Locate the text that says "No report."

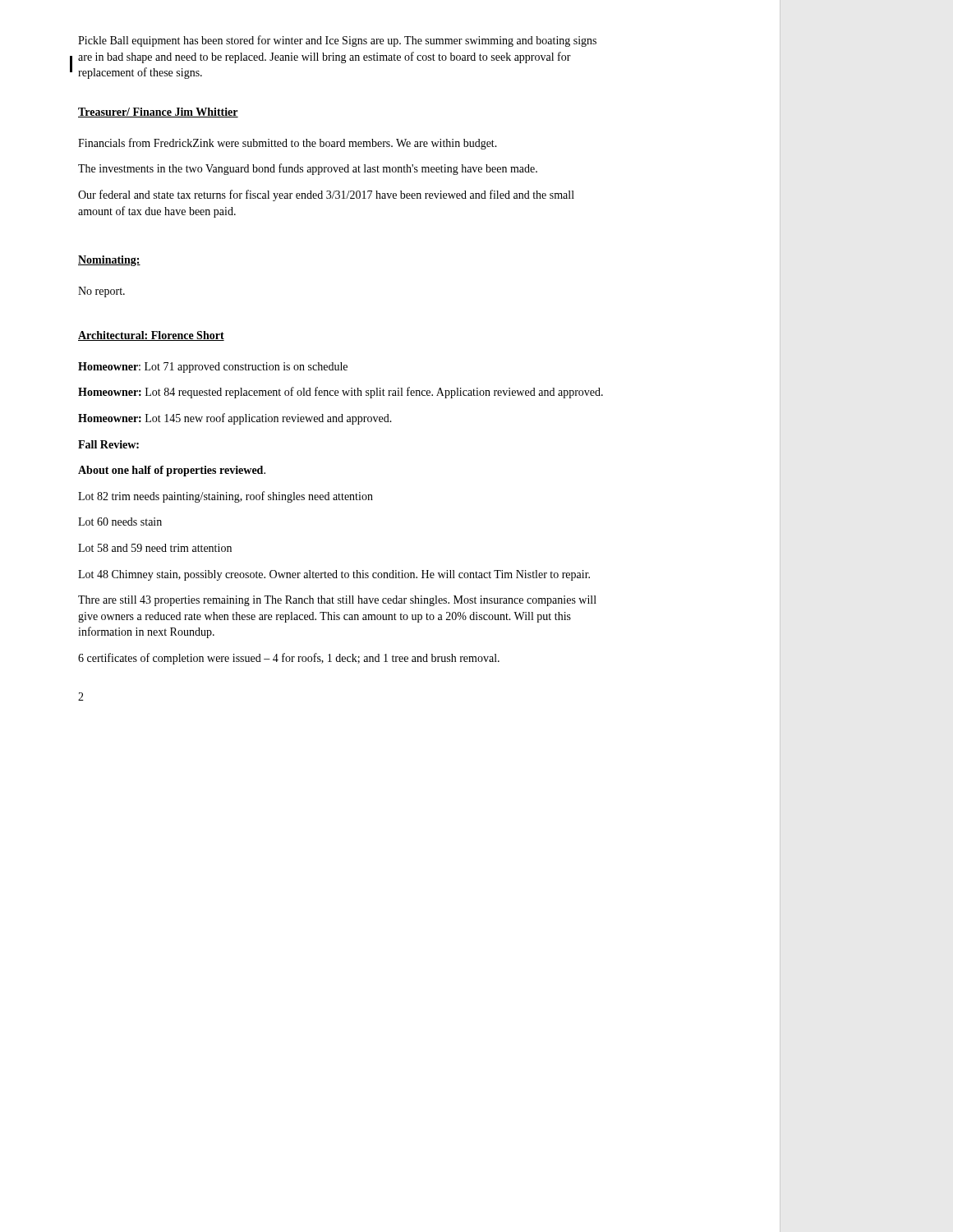[x=102, y=291]
